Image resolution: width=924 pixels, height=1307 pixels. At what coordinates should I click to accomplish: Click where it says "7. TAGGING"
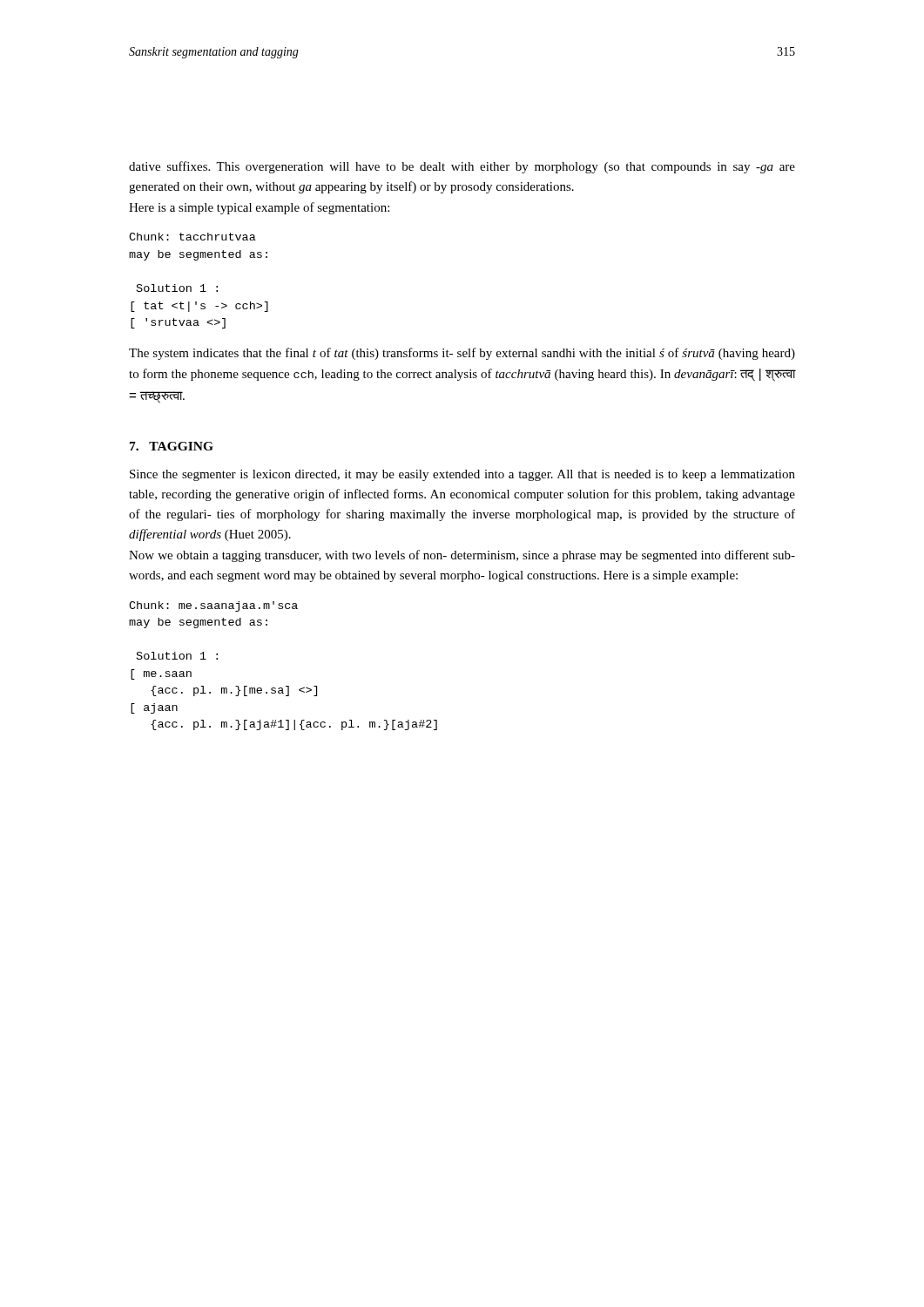pyautogui.click(x=171, y=445)
